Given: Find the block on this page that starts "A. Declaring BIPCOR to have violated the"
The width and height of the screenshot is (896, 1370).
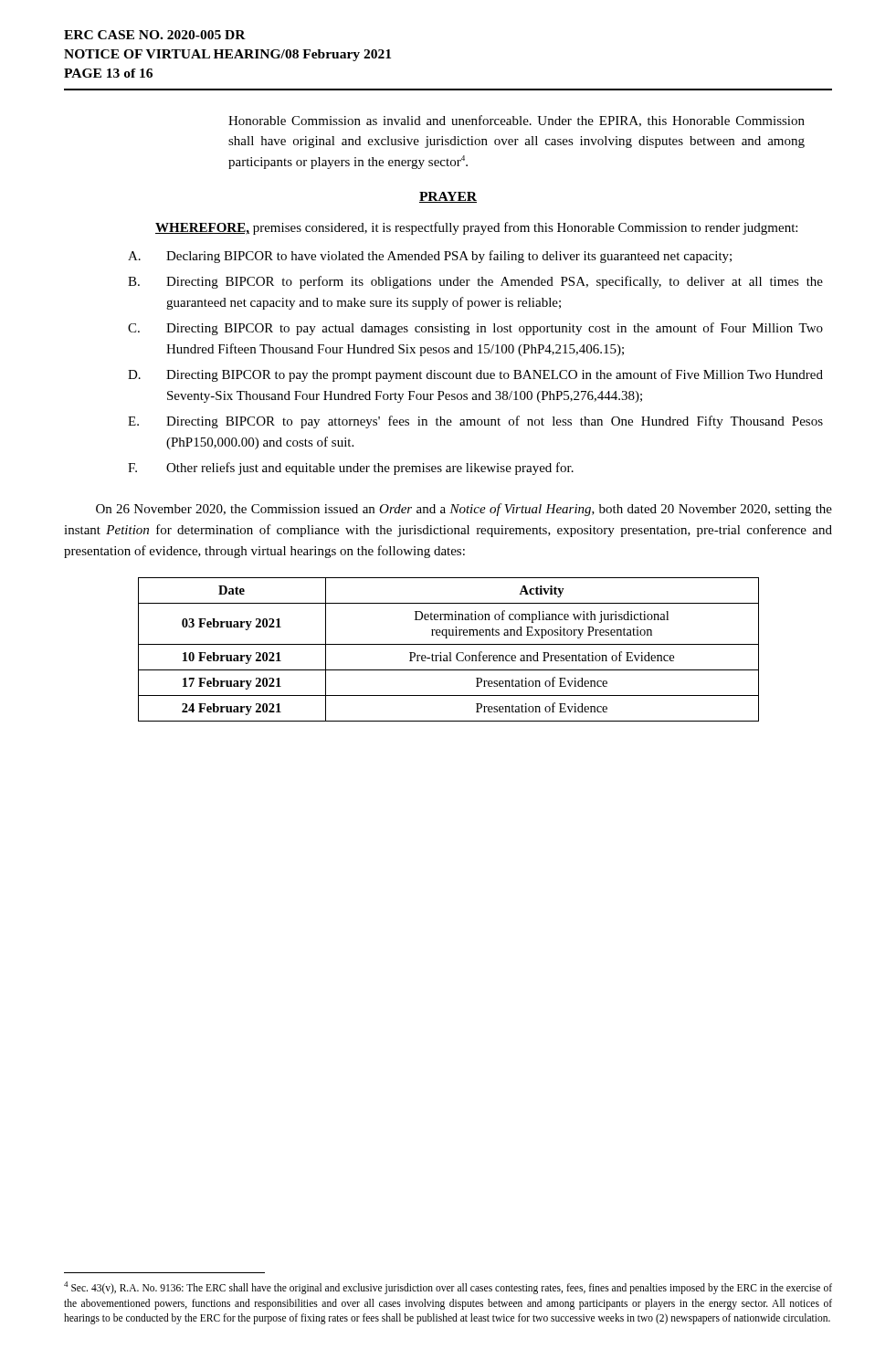Looking at the screenshot, I should pyautogui.click(x=475, y=256).
